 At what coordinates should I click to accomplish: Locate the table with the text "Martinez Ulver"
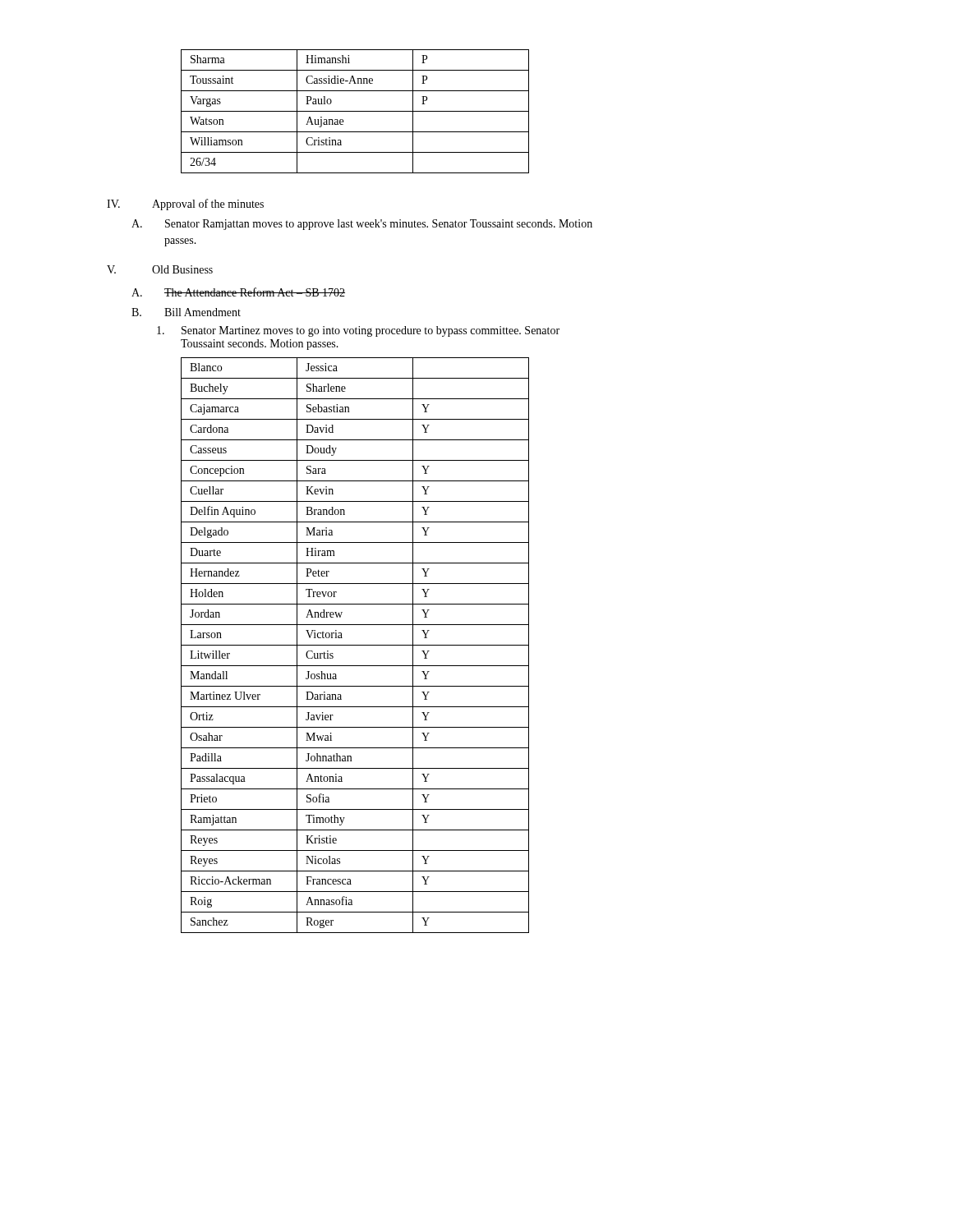click(526, 645)
